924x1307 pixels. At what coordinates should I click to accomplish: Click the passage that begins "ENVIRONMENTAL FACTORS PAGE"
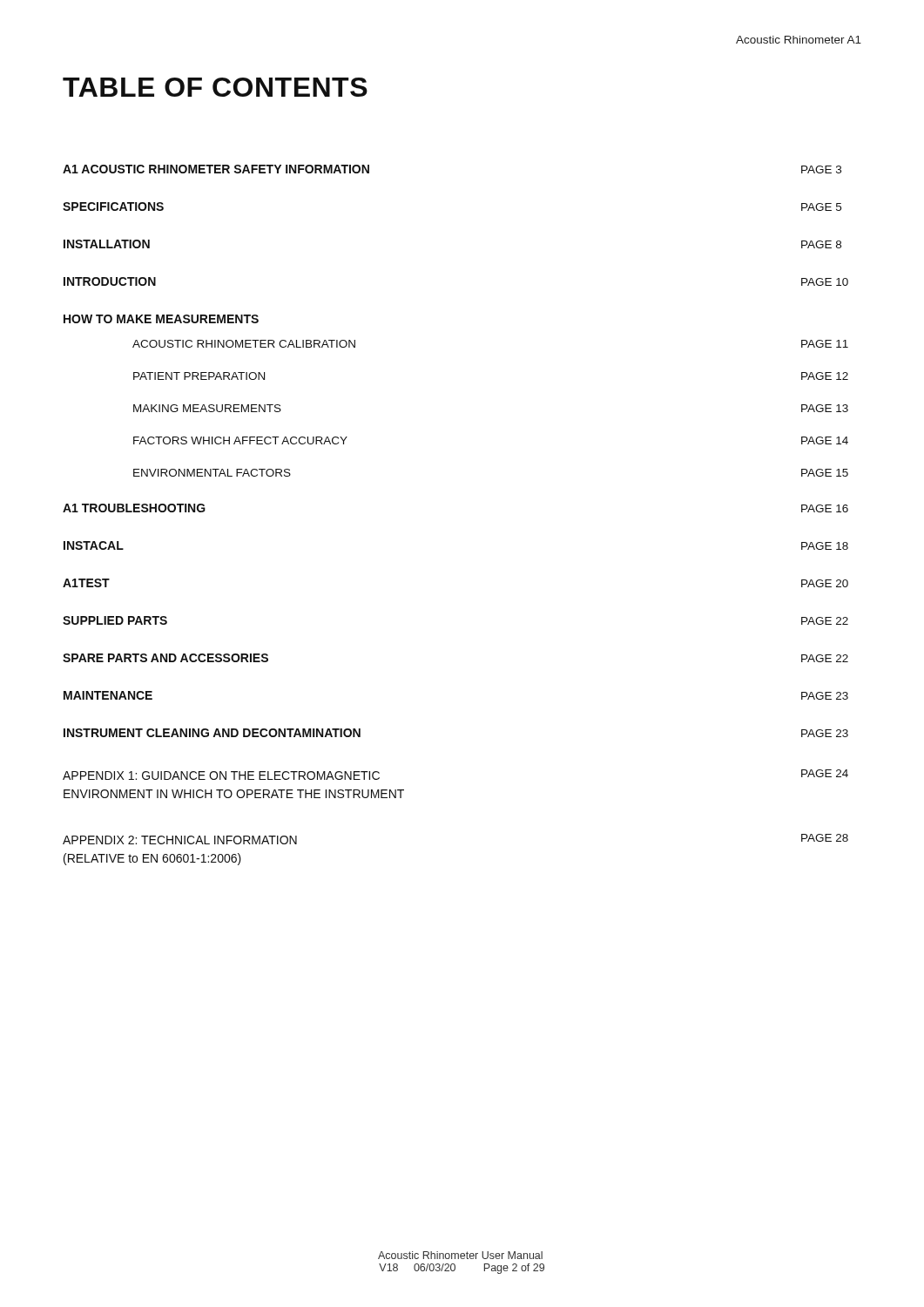pos(216,473)
